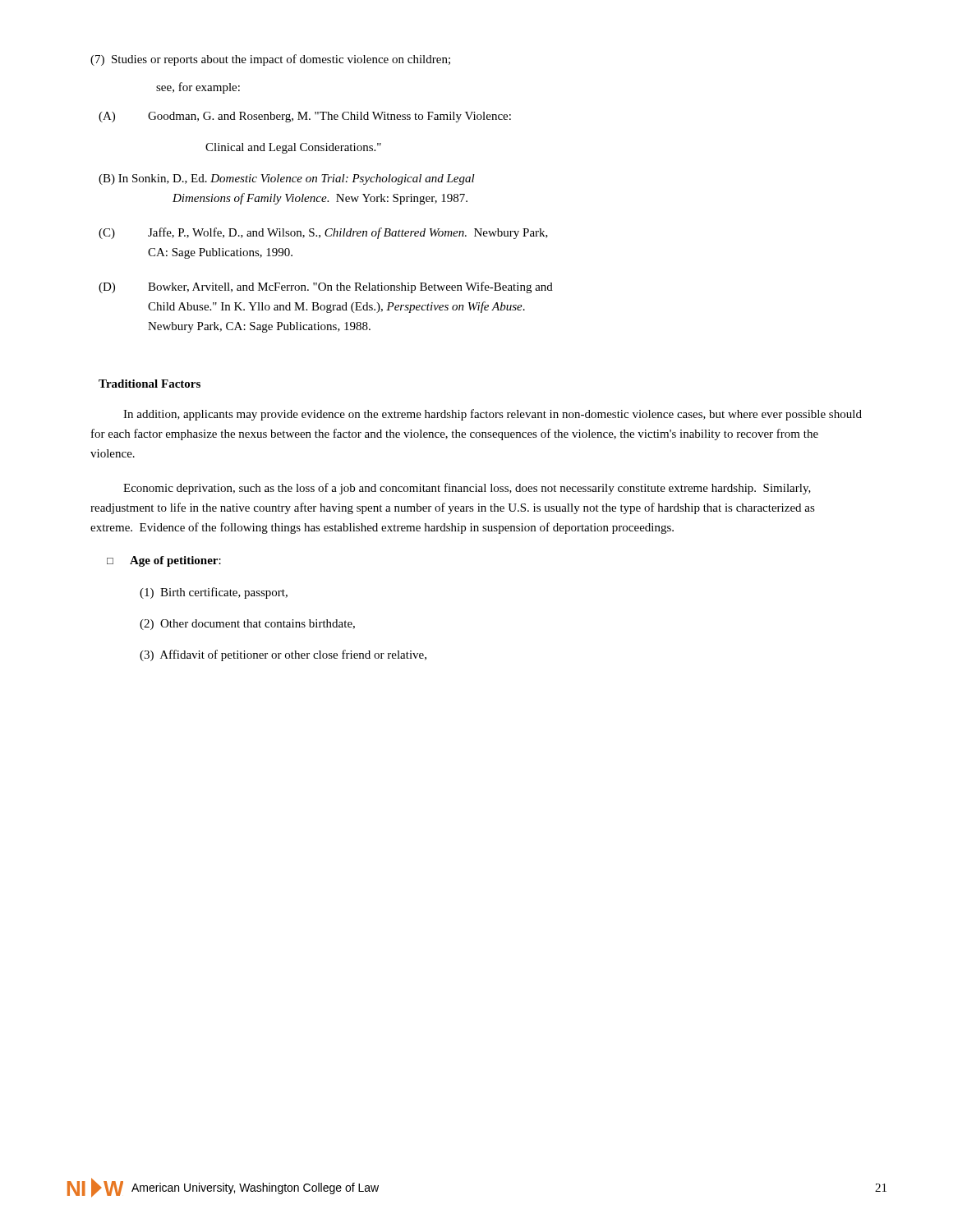Viewport: 953px width, 1232px height.
Task: Point to "Traditional Factors"
Action: coord(150,384)
